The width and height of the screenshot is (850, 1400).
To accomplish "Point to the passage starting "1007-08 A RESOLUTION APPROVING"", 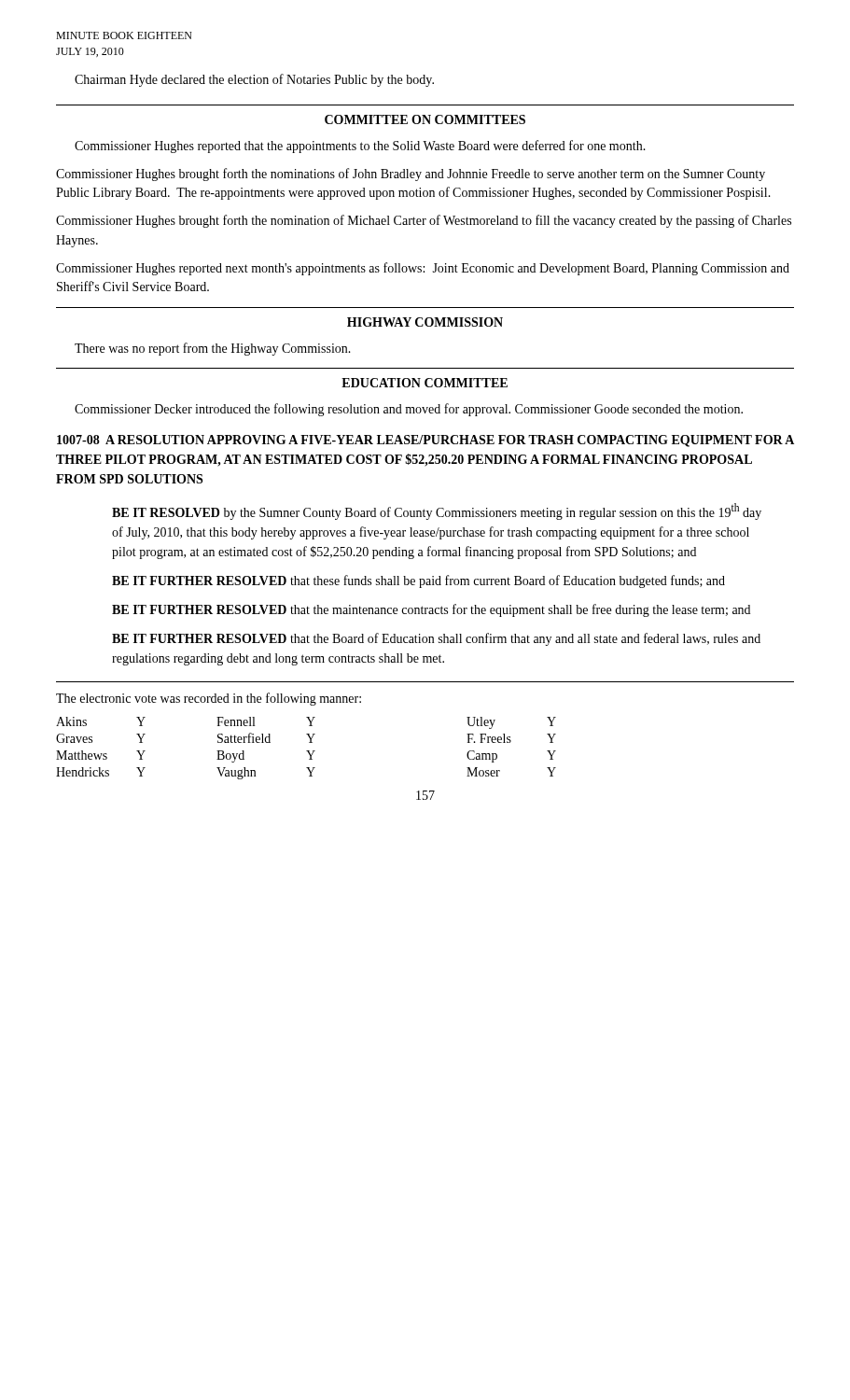I will point(425,460).
